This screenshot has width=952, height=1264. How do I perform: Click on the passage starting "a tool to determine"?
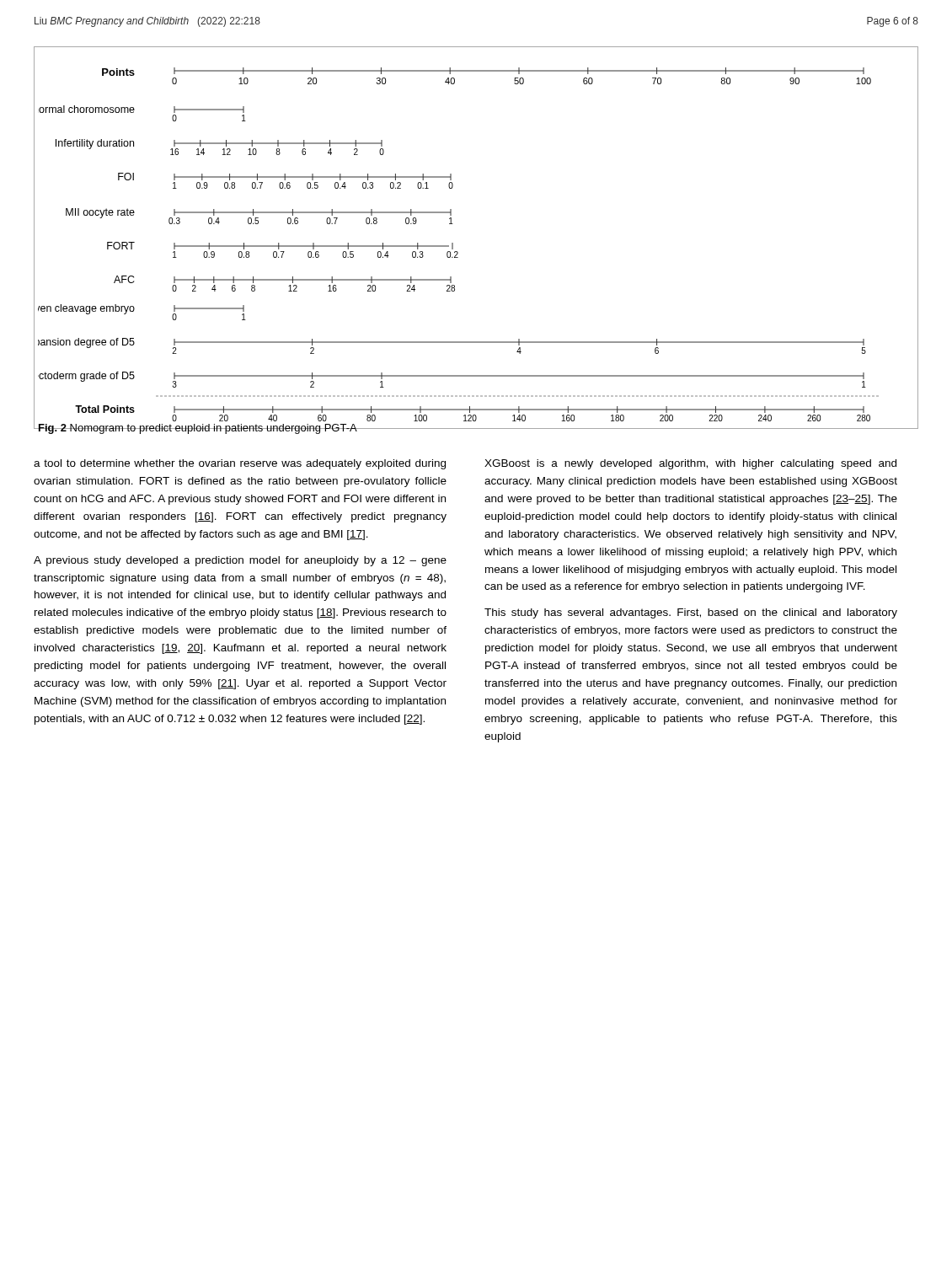(240, 591)
